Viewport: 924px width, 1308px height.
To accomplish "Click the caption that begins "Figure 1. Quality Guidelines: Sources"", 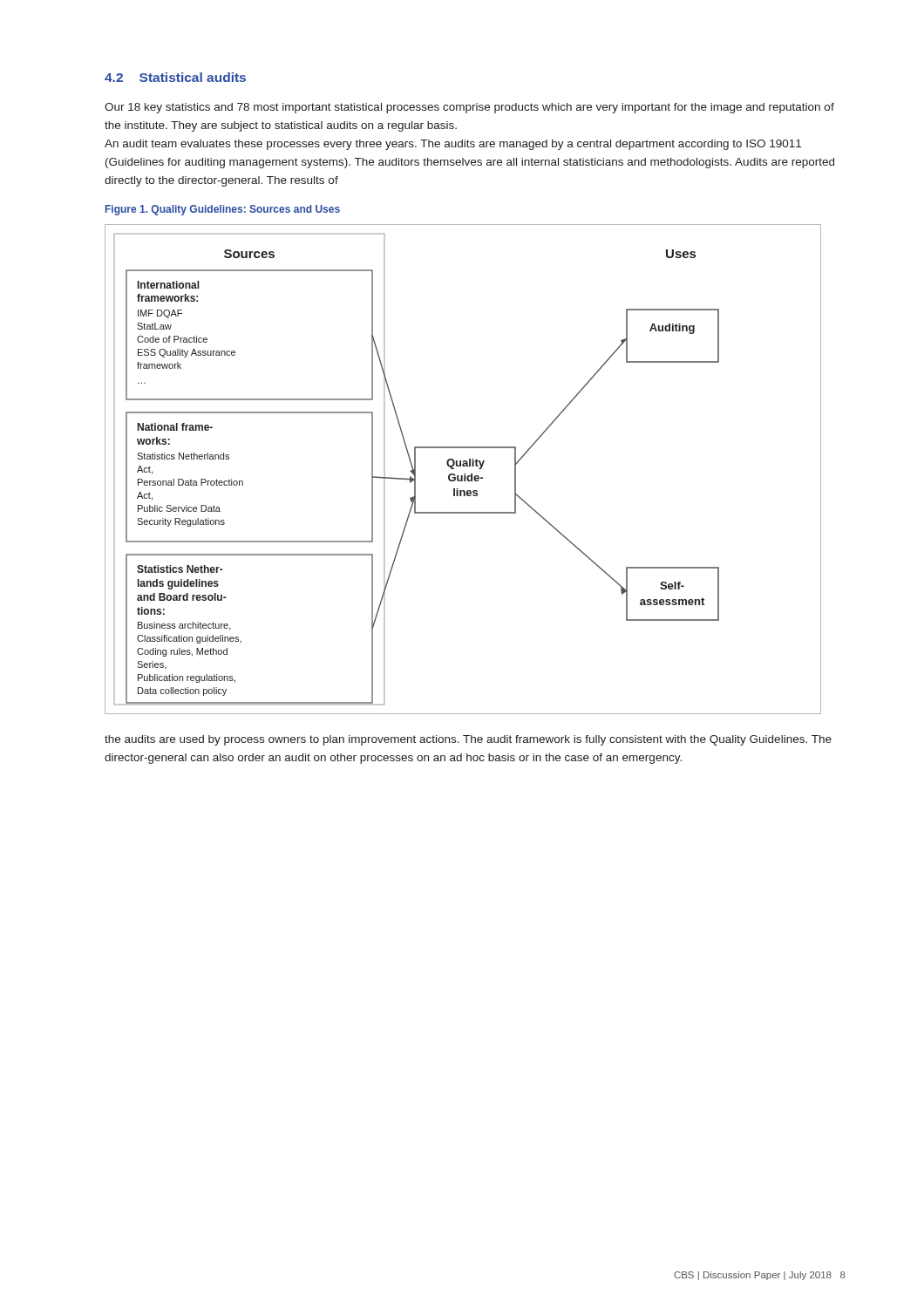I will pyautogui.click(x=222, y=209).
